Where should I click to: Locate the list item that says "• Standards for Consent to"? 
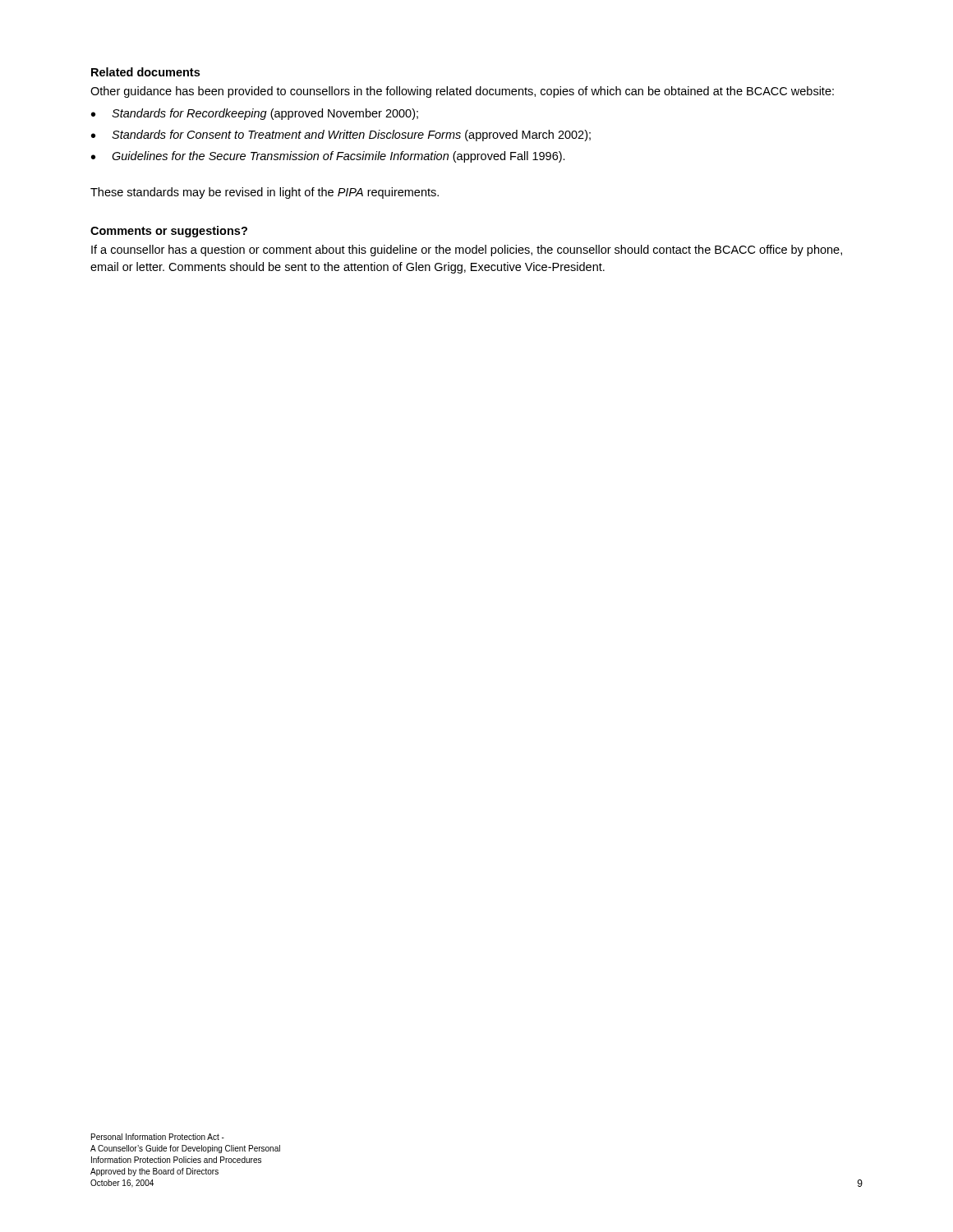(x=476, y=136)
